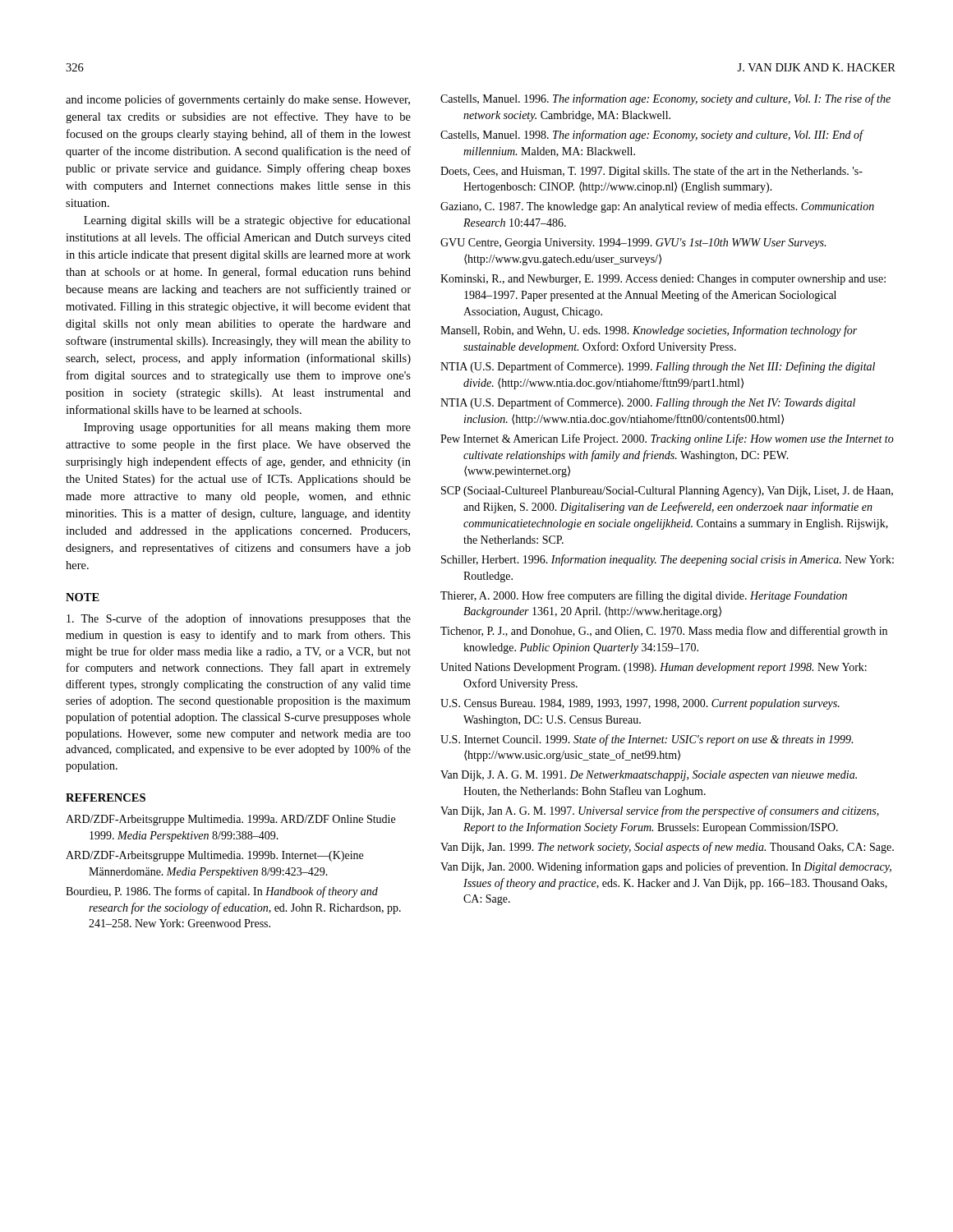The width and height of the screenshot is (953, 1232).
Task: Find the element starting "Kominski, R., and Newburger, E. 1999."
Action: [x=663, y=295]
